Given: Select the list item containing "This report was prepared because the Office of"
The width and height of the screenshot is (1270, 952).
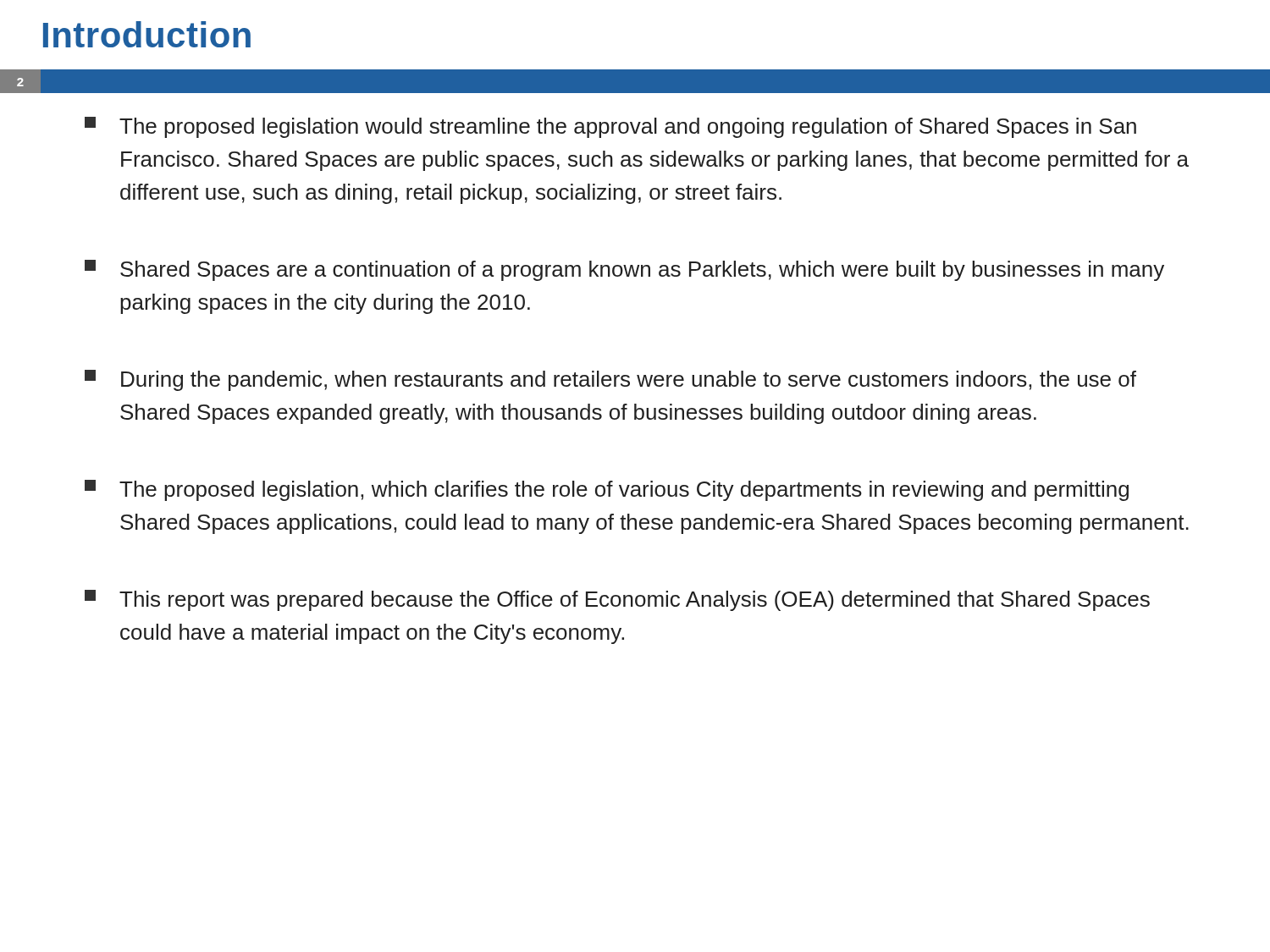Looking at the screenshot, I should pyautogui.click(x=644, y=616).
